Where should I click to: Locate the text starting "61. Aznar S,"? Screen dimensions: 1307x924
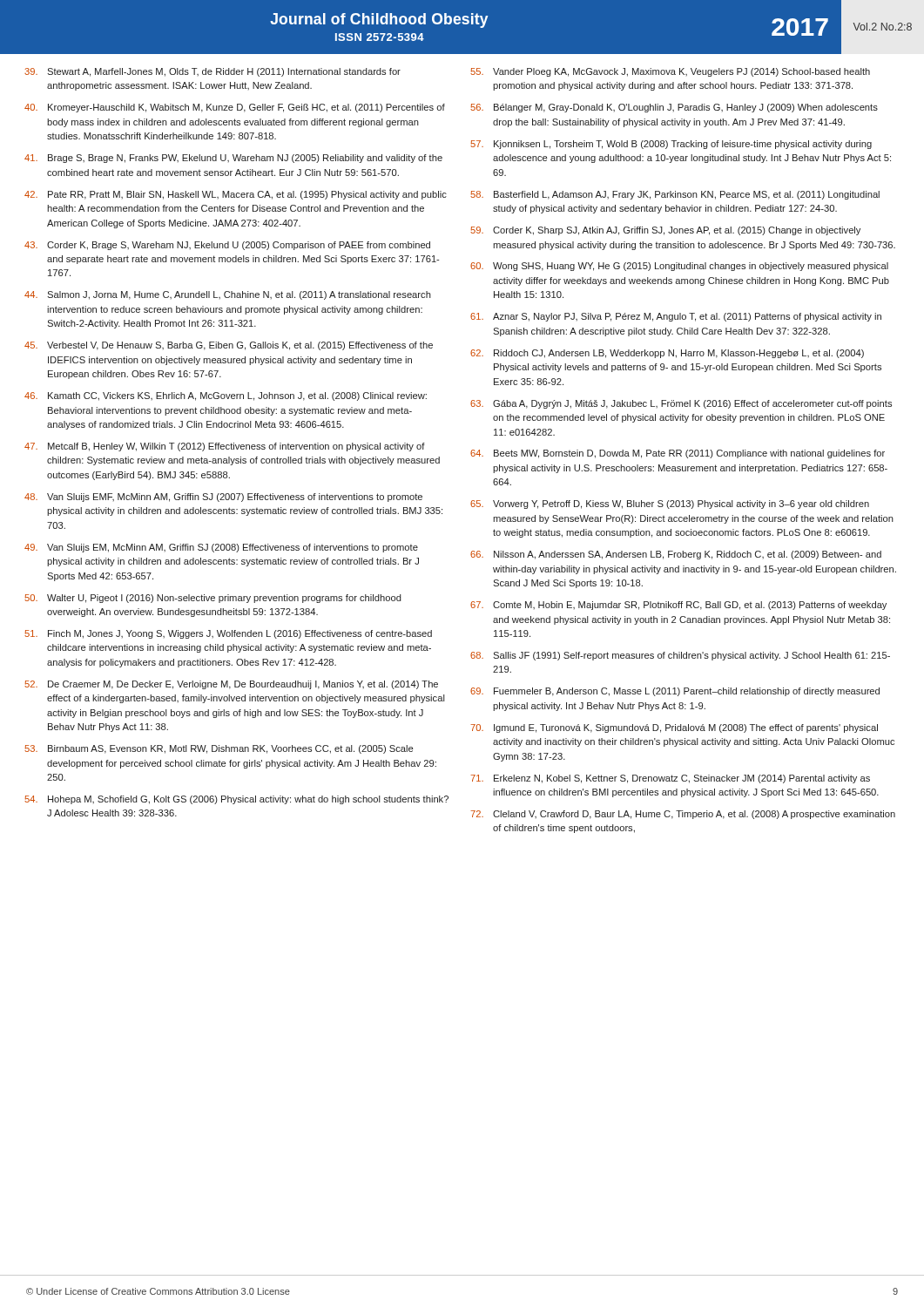pos(685,324)
